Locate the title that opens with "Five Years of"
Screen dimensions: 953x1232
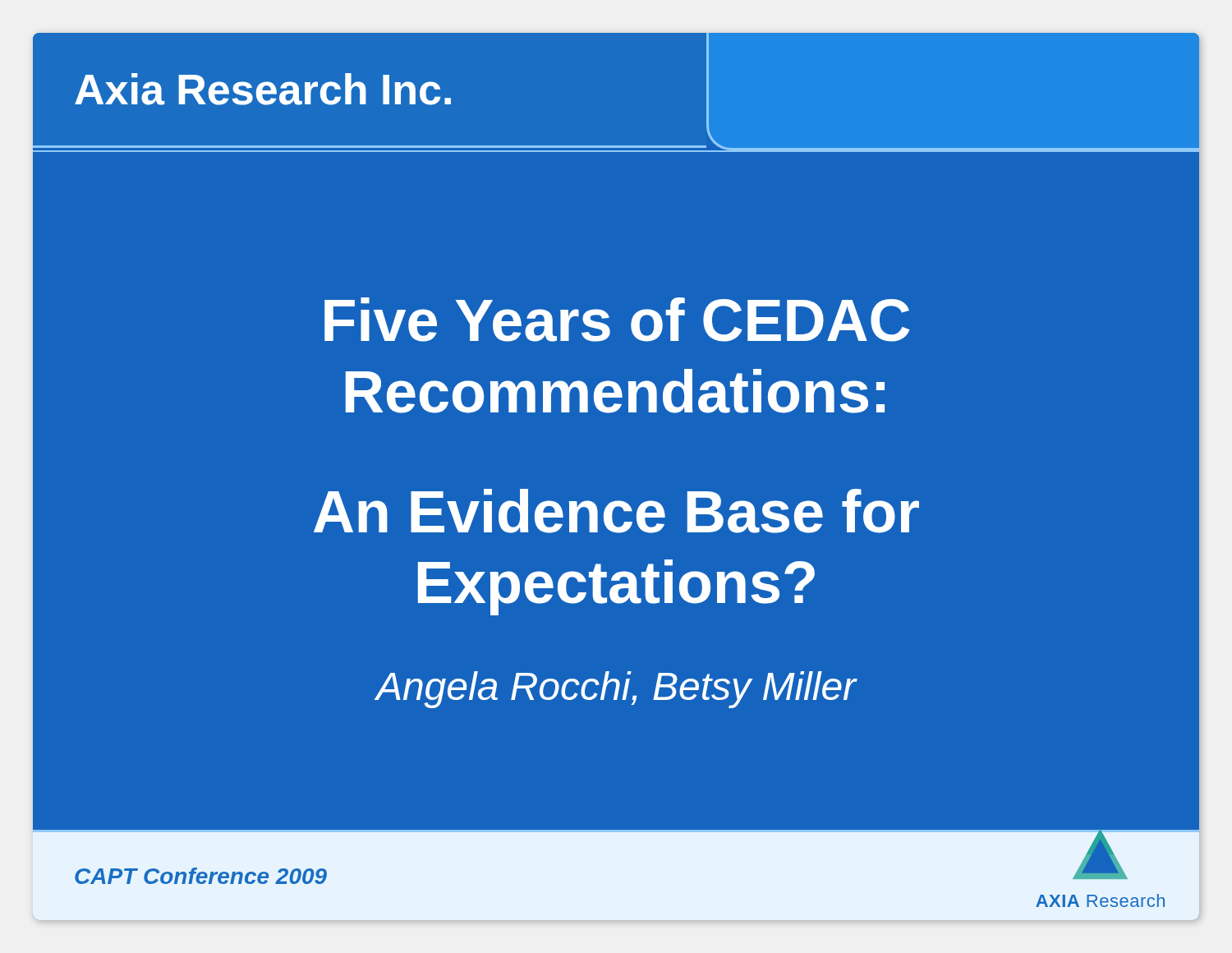click(616, 497)
